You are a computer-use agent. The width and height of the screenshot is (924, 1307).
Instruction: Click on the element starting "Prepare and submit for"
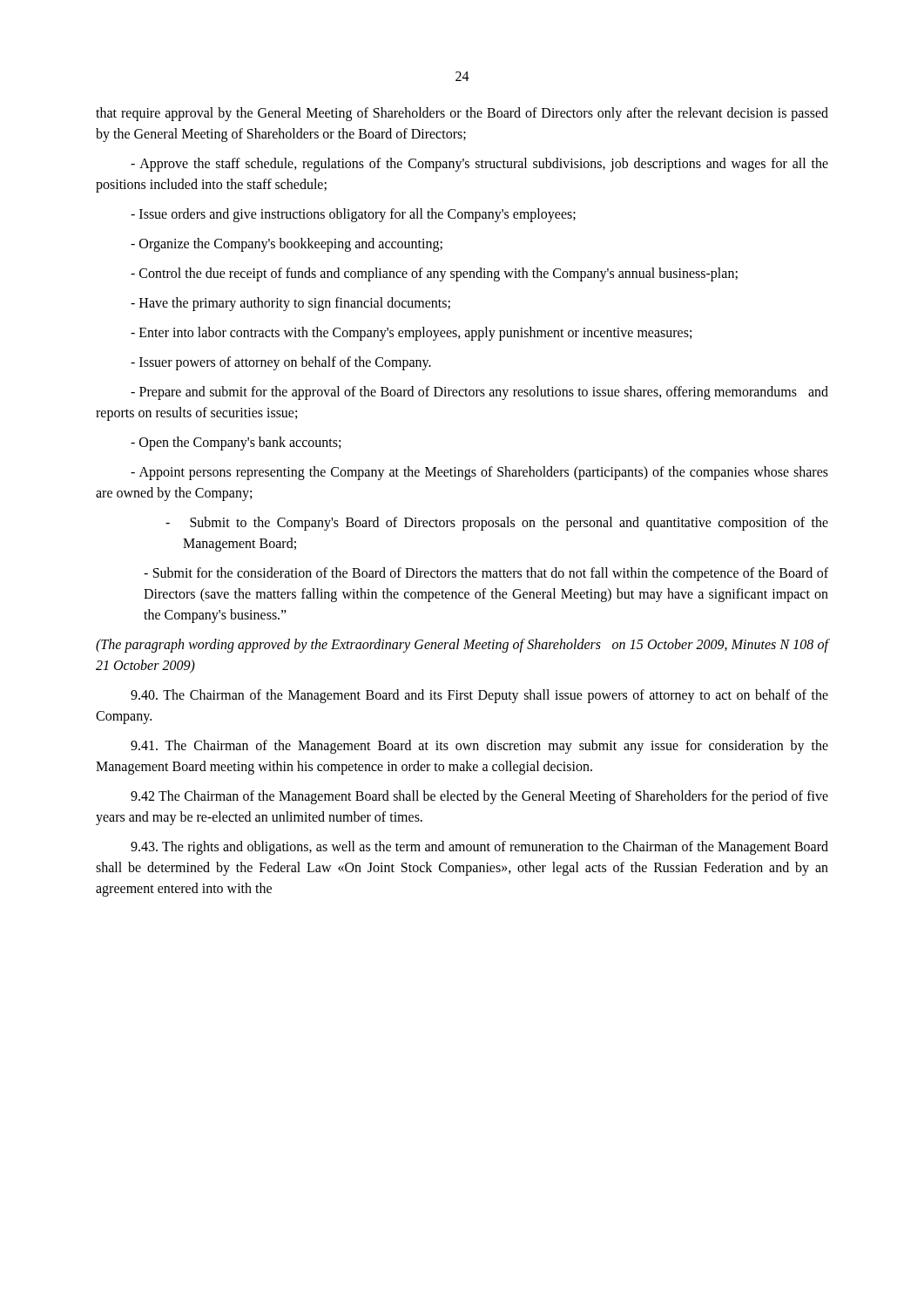pos(462,403)
